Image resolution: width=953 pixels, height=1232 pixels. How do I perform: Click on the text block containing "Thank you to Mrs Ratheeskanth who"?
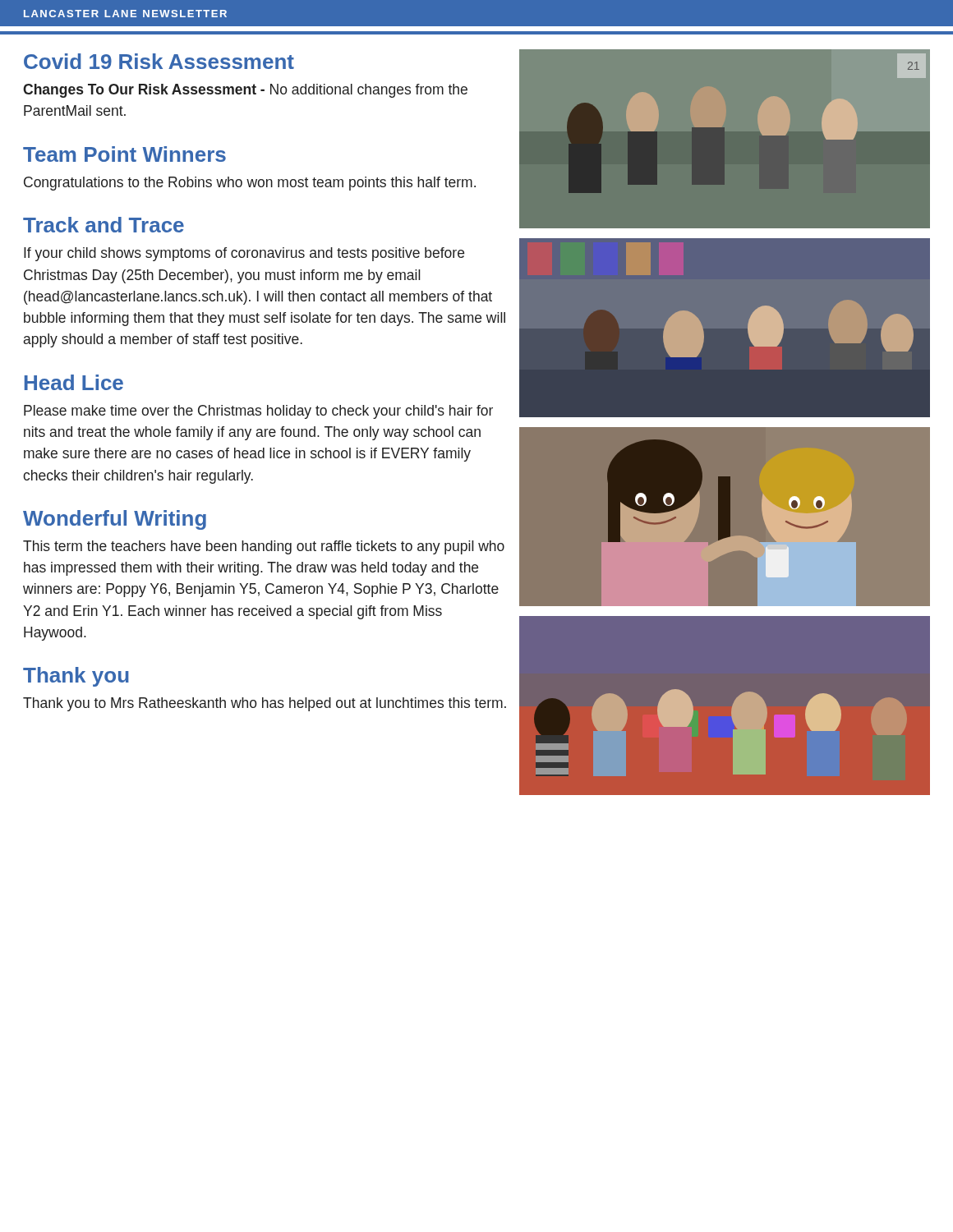(x=265, y=703)
